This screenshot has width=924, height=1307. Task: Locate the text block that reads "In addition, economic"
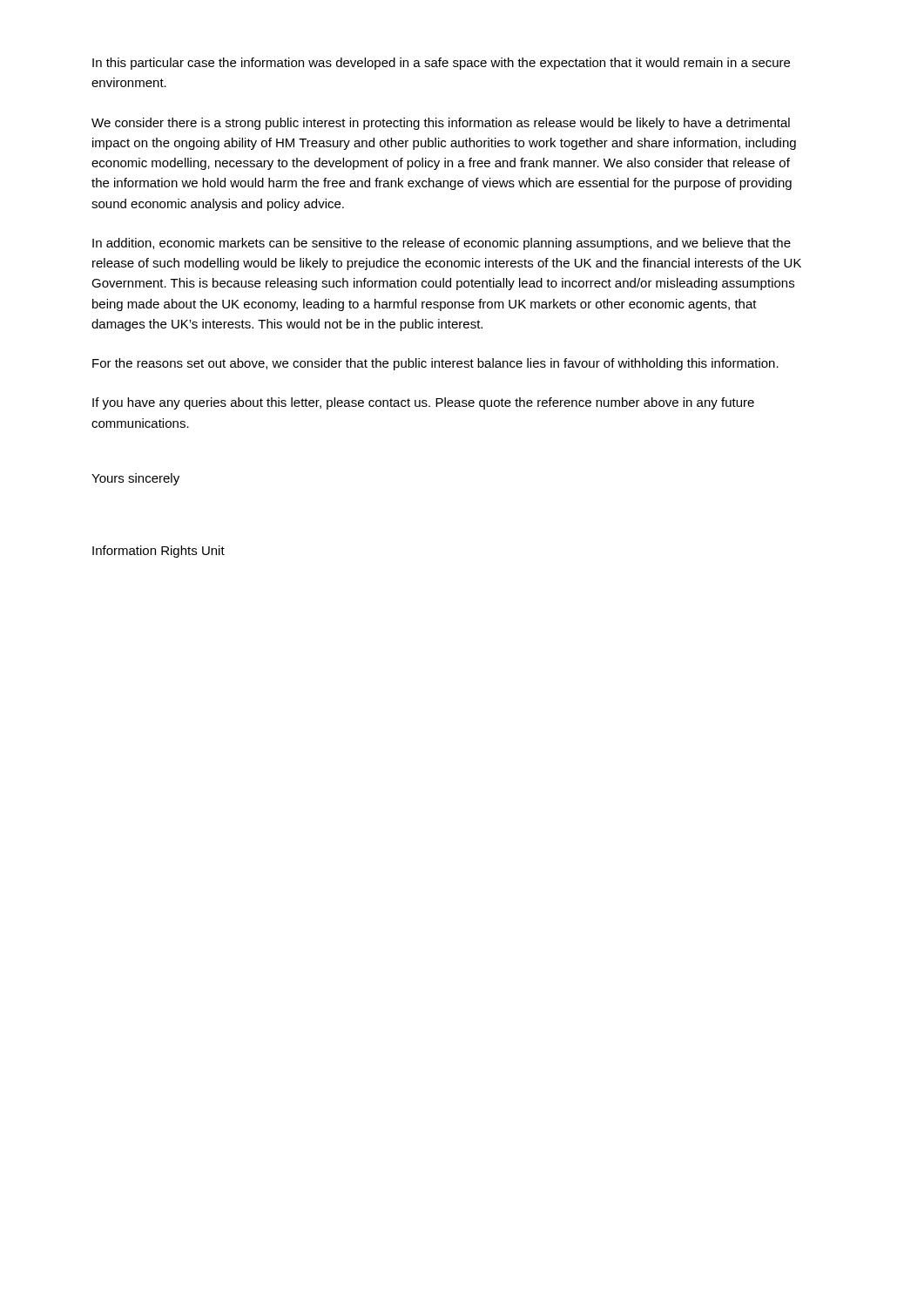coord(447,283)
